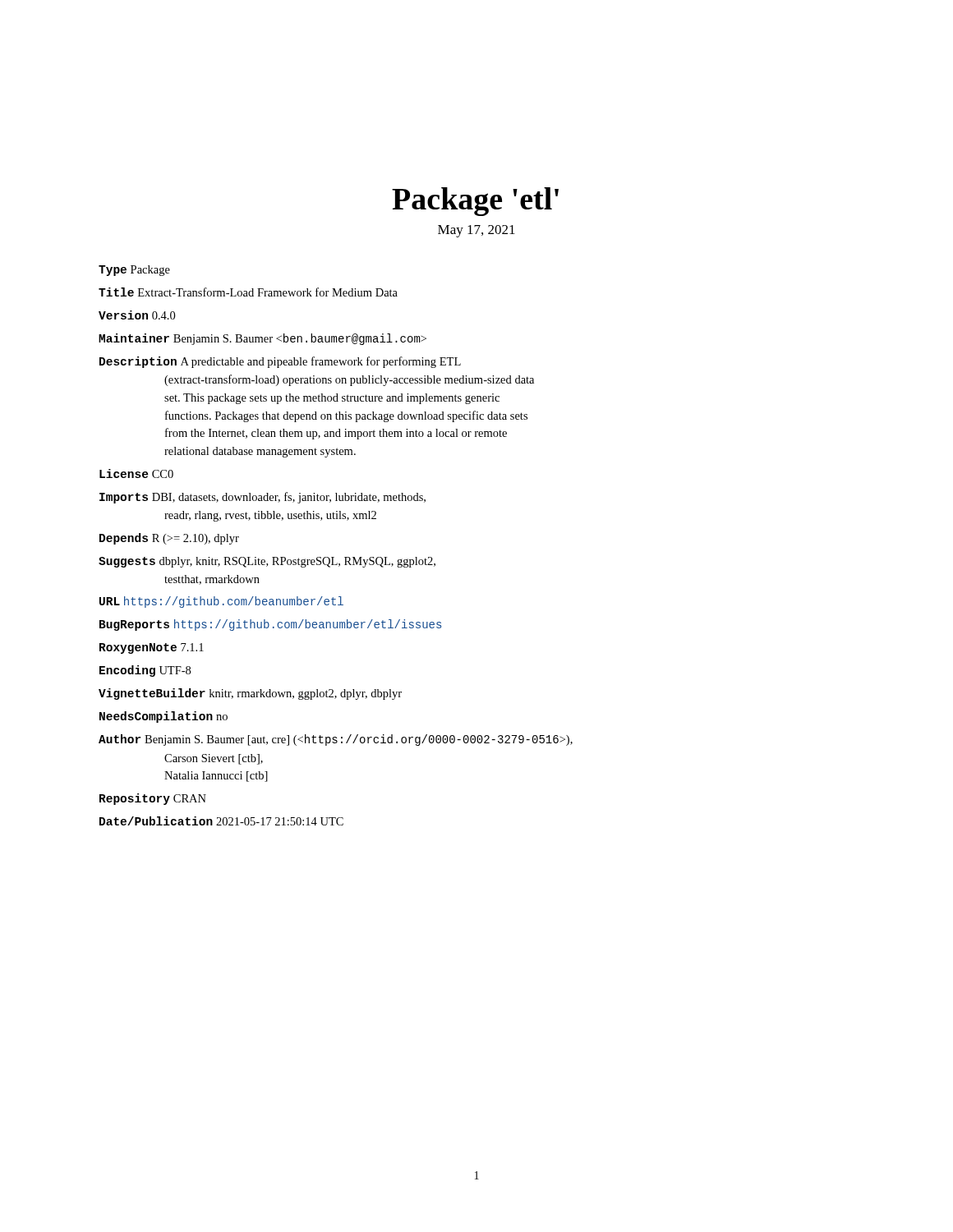Select the text block that reads "VignetteBuilder knitr, rmarkdown, ggplot2,"
953x1232 pixels.
250,694
